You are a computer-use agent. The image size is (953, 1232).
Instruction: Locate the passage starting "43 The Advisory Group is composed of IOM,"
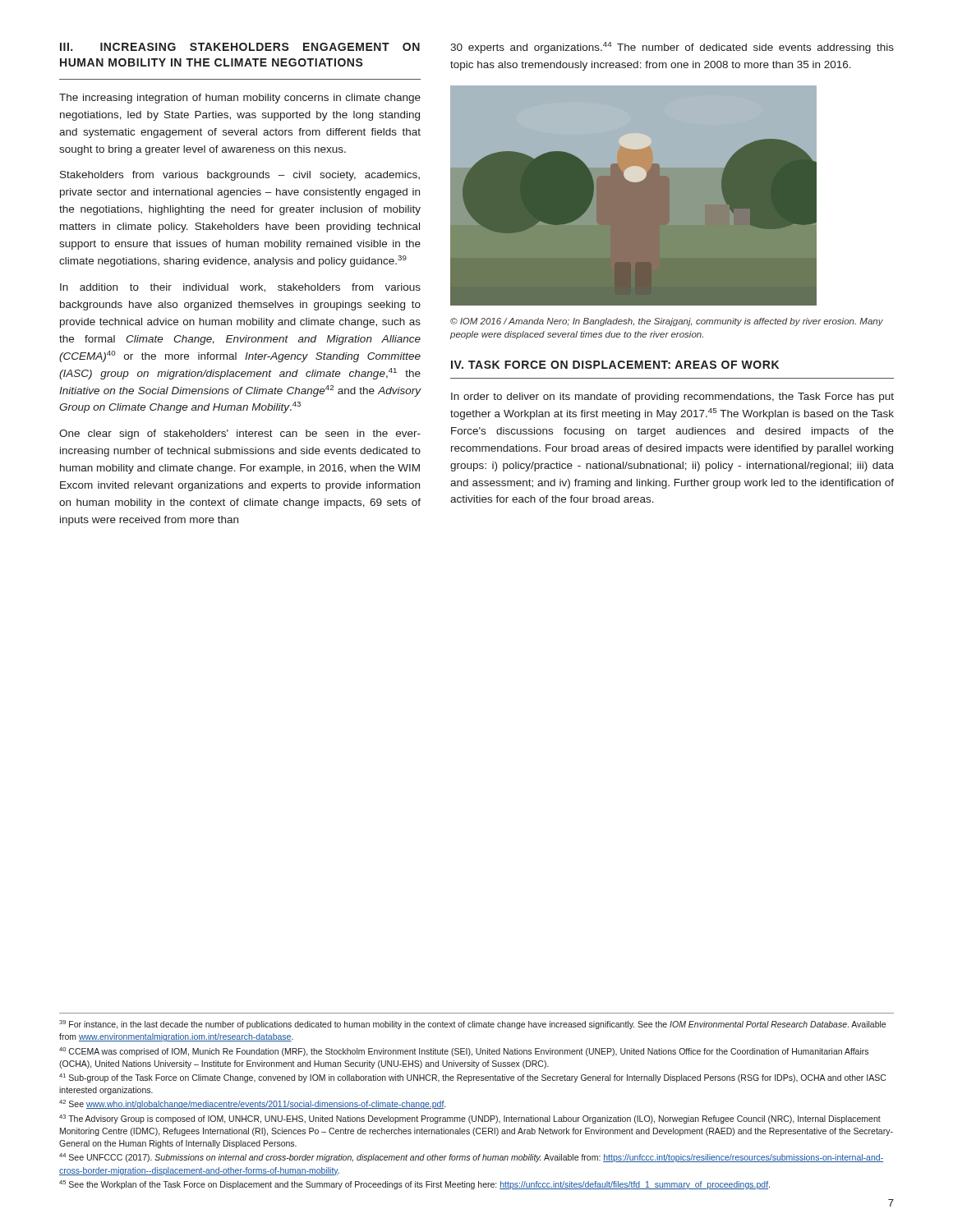pyautogui.click(x=476, y=1131)
